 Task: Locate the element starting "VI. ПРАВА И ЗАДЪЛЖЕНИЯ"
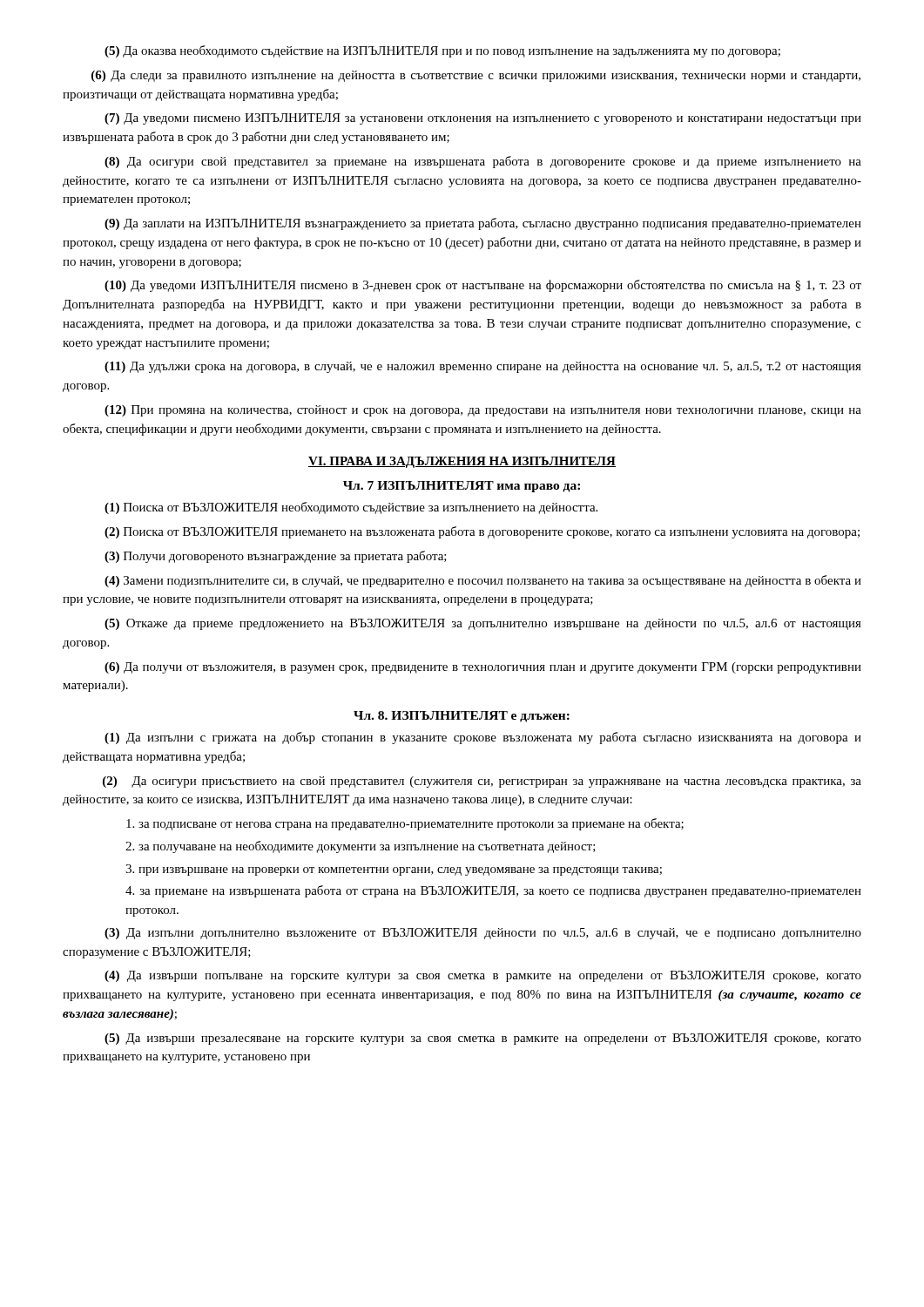click(462, 461)
